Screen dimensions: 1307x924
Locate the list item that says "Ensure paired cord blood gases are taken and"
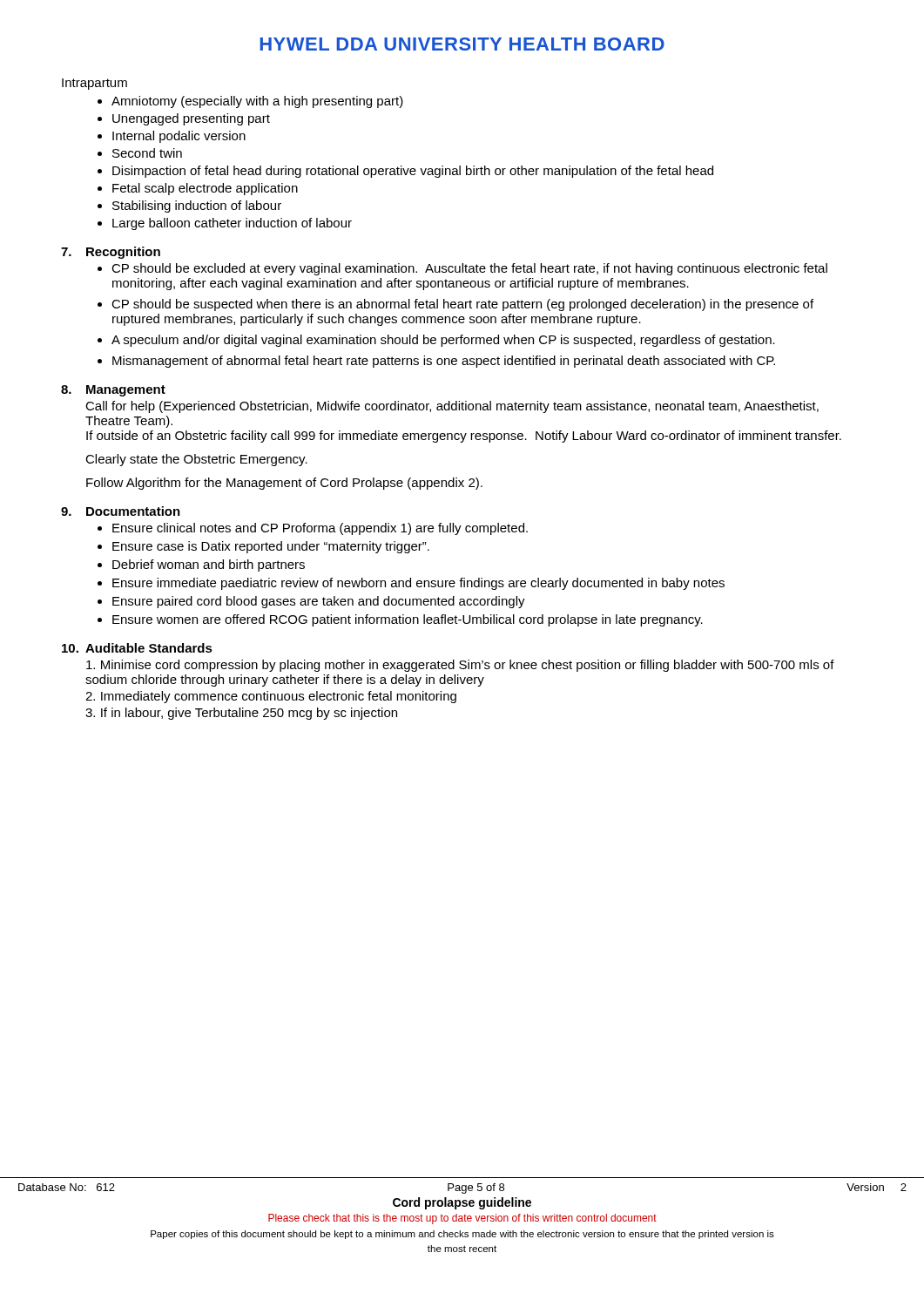[x=487, y=601]
